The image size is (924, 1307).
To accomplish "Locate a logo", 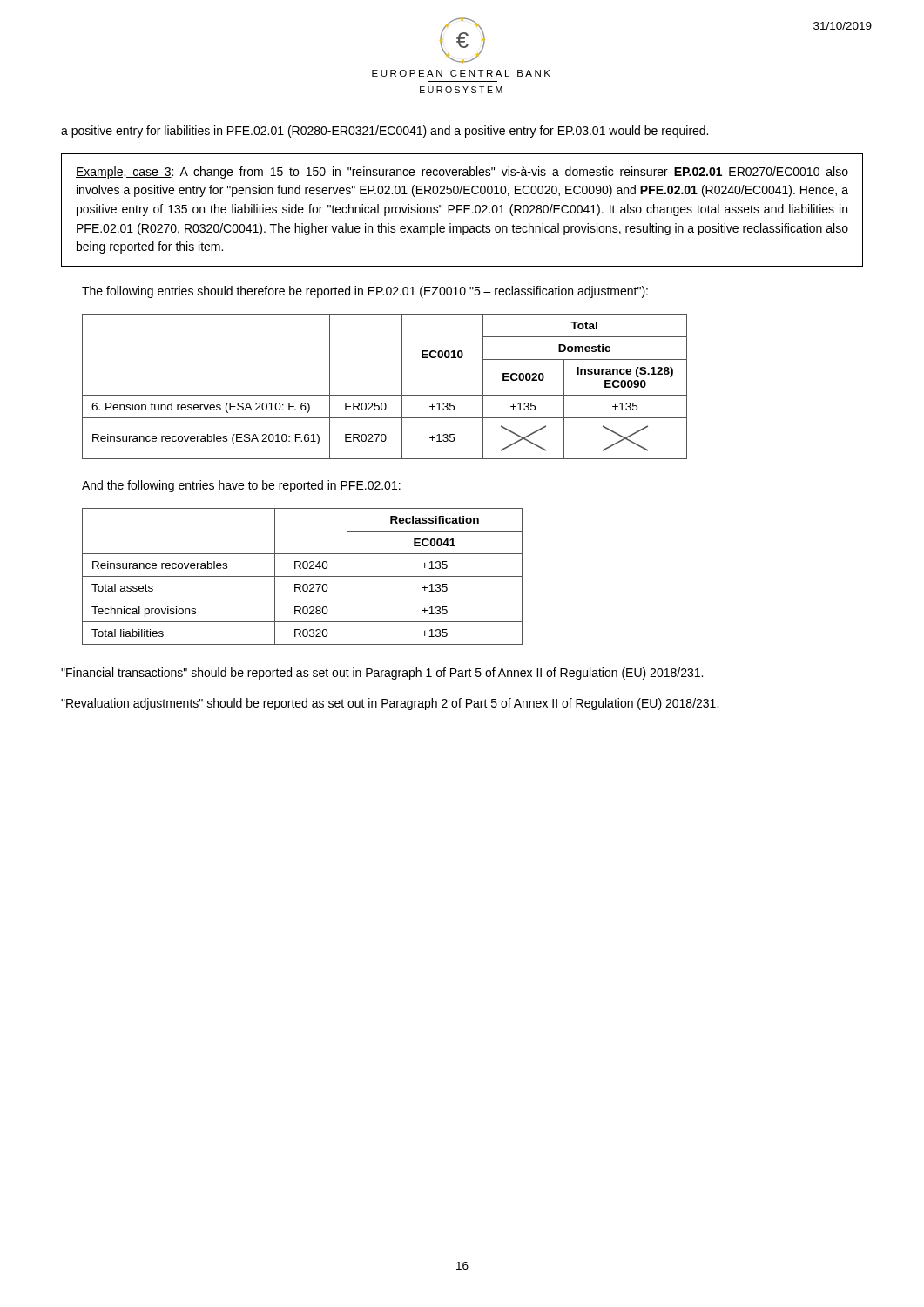I will pos(462,55).
